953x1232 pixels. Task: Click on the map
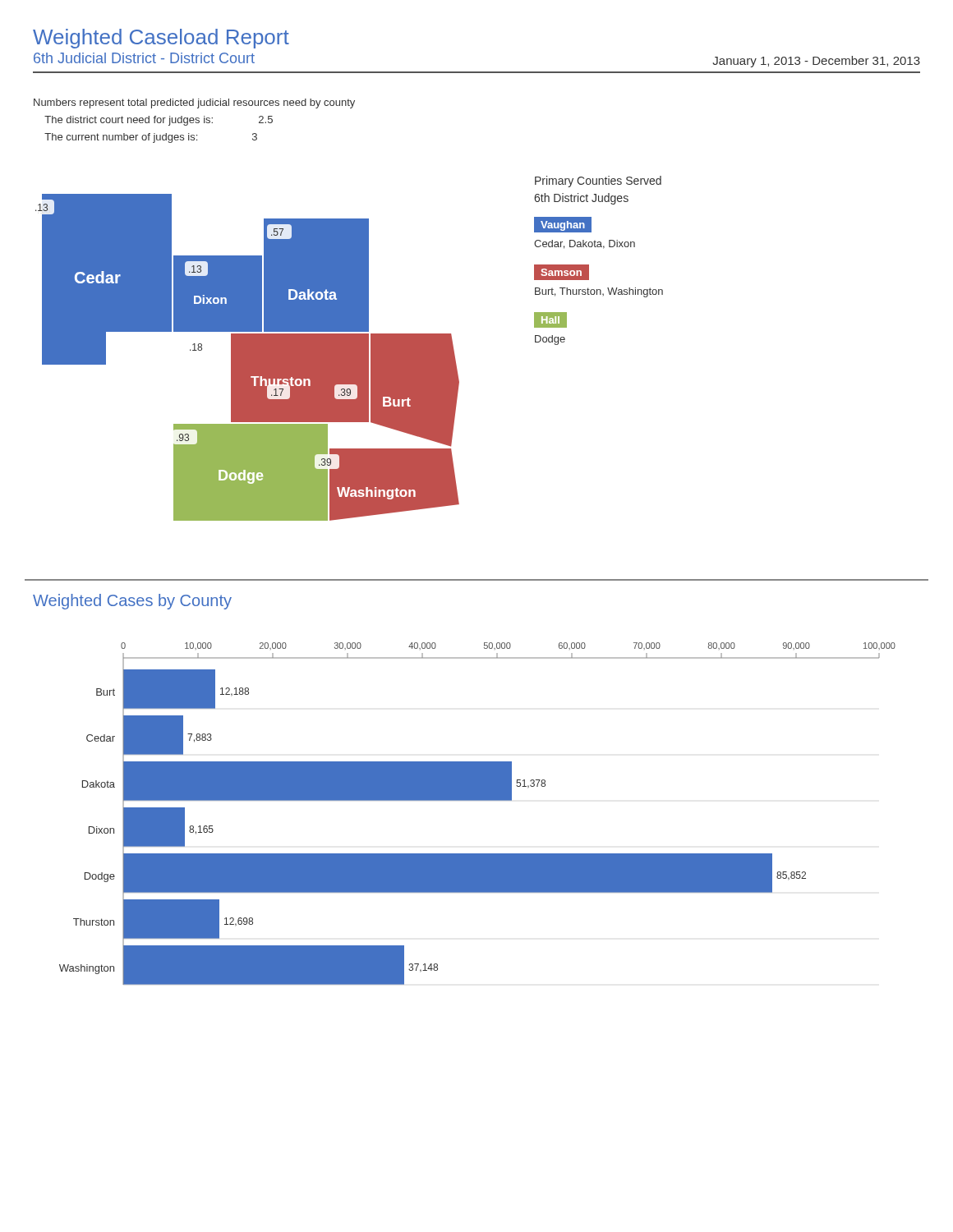[267, 345]
